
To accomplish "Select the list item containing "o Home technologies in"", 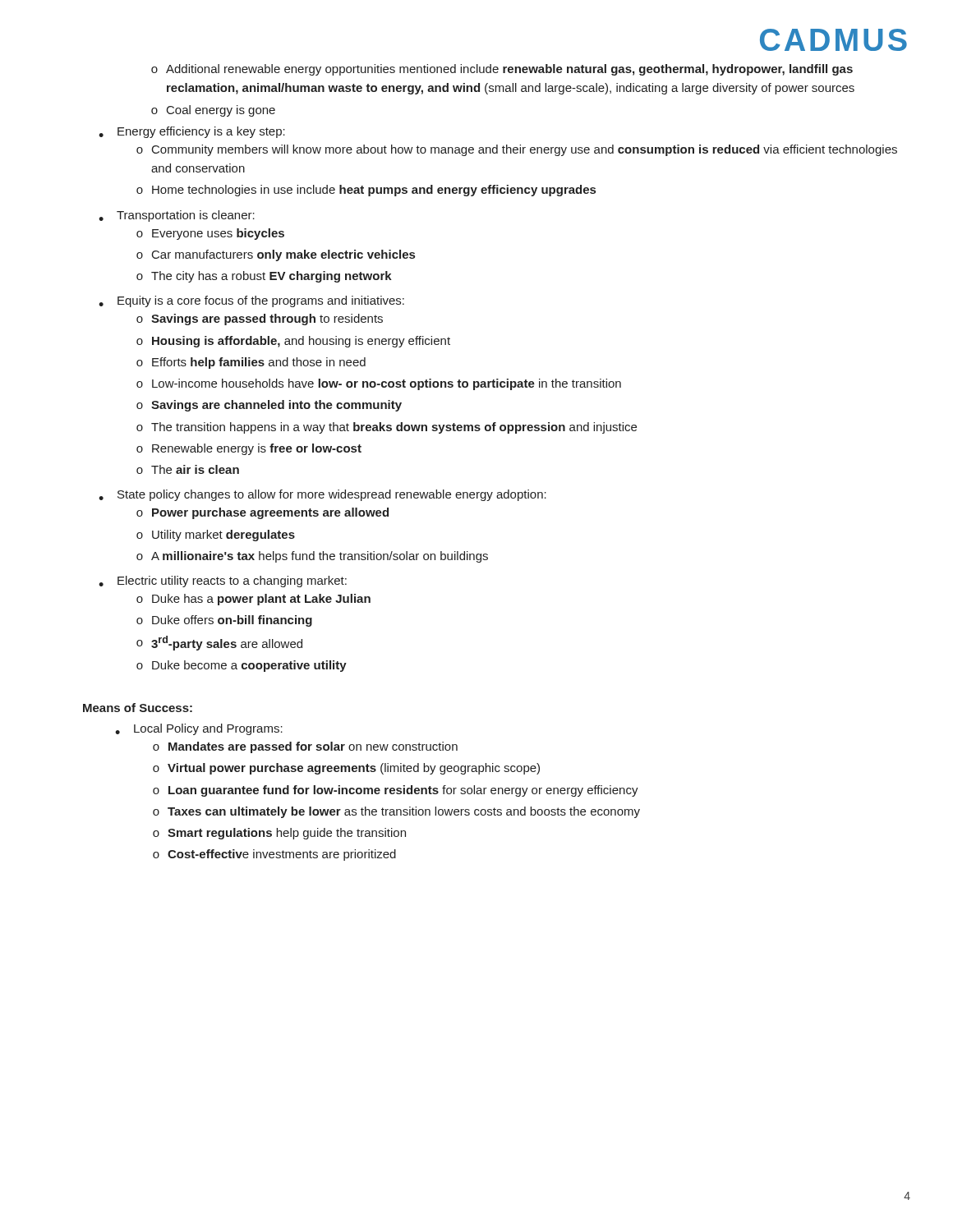I will [x=510, y=190].
